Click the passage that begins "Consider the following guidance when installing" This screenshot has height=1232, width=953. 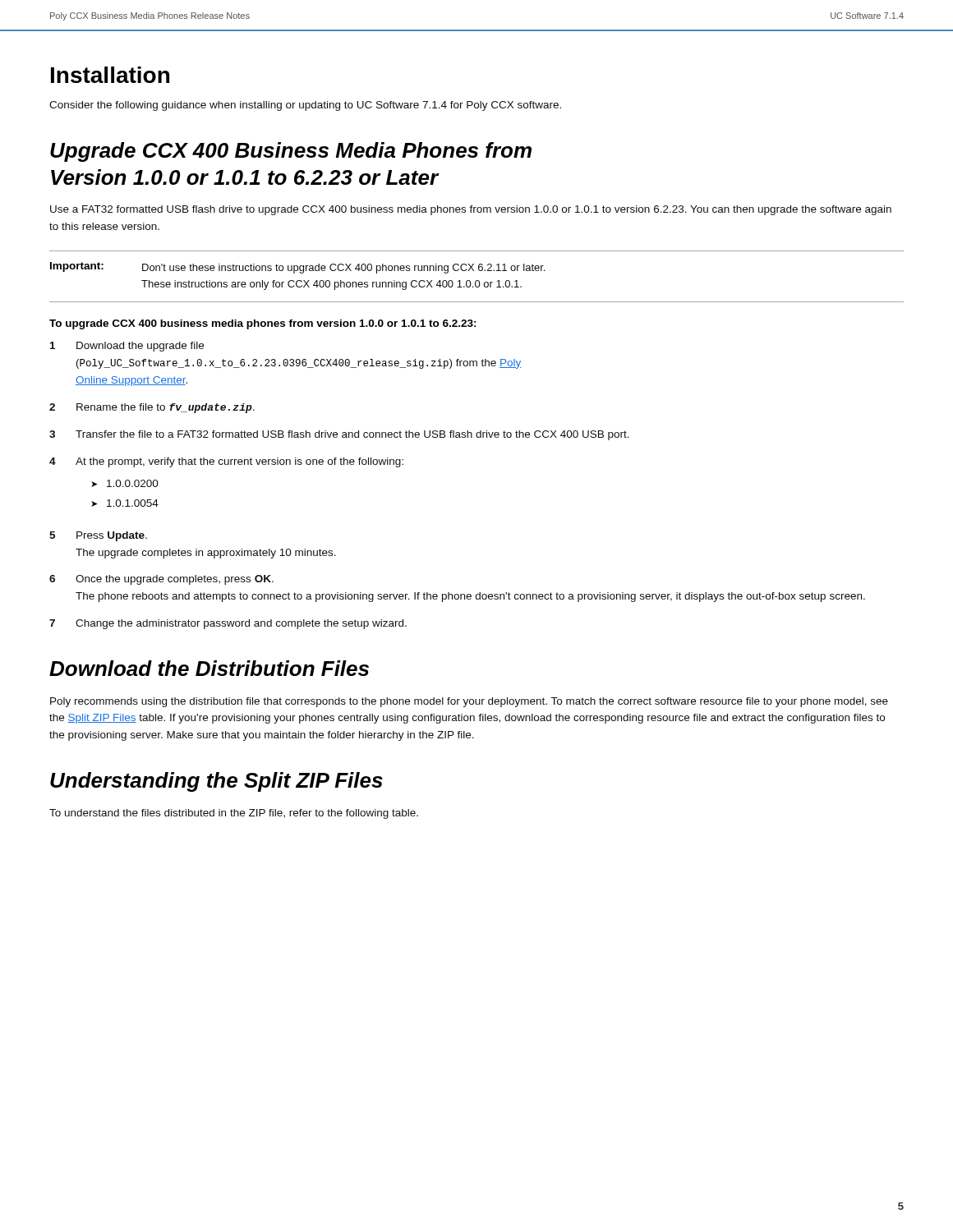(x=476, y=106)
